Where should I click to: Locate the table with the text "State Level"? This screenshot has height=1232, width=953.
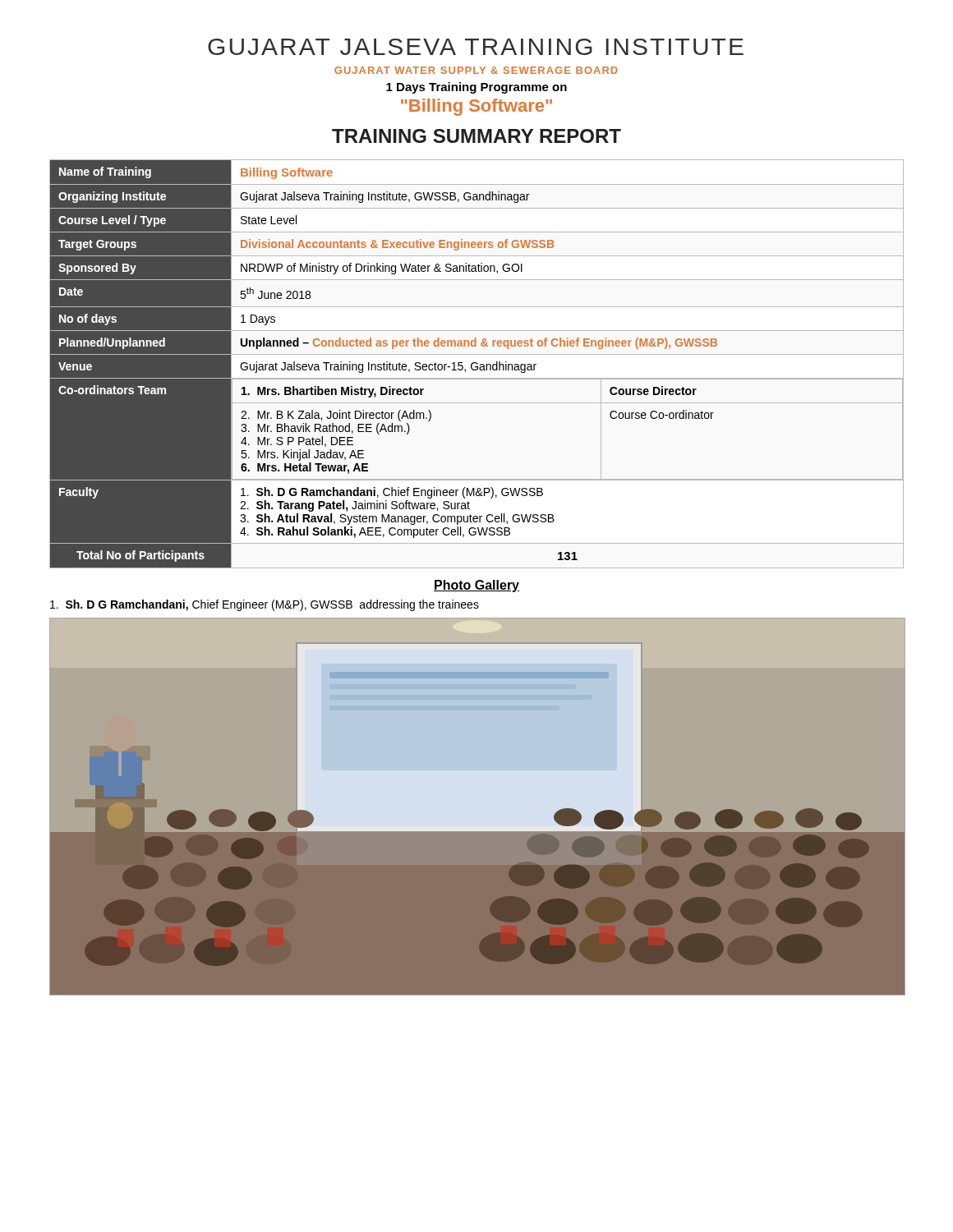pyautogui.click(x=476, y=364)
